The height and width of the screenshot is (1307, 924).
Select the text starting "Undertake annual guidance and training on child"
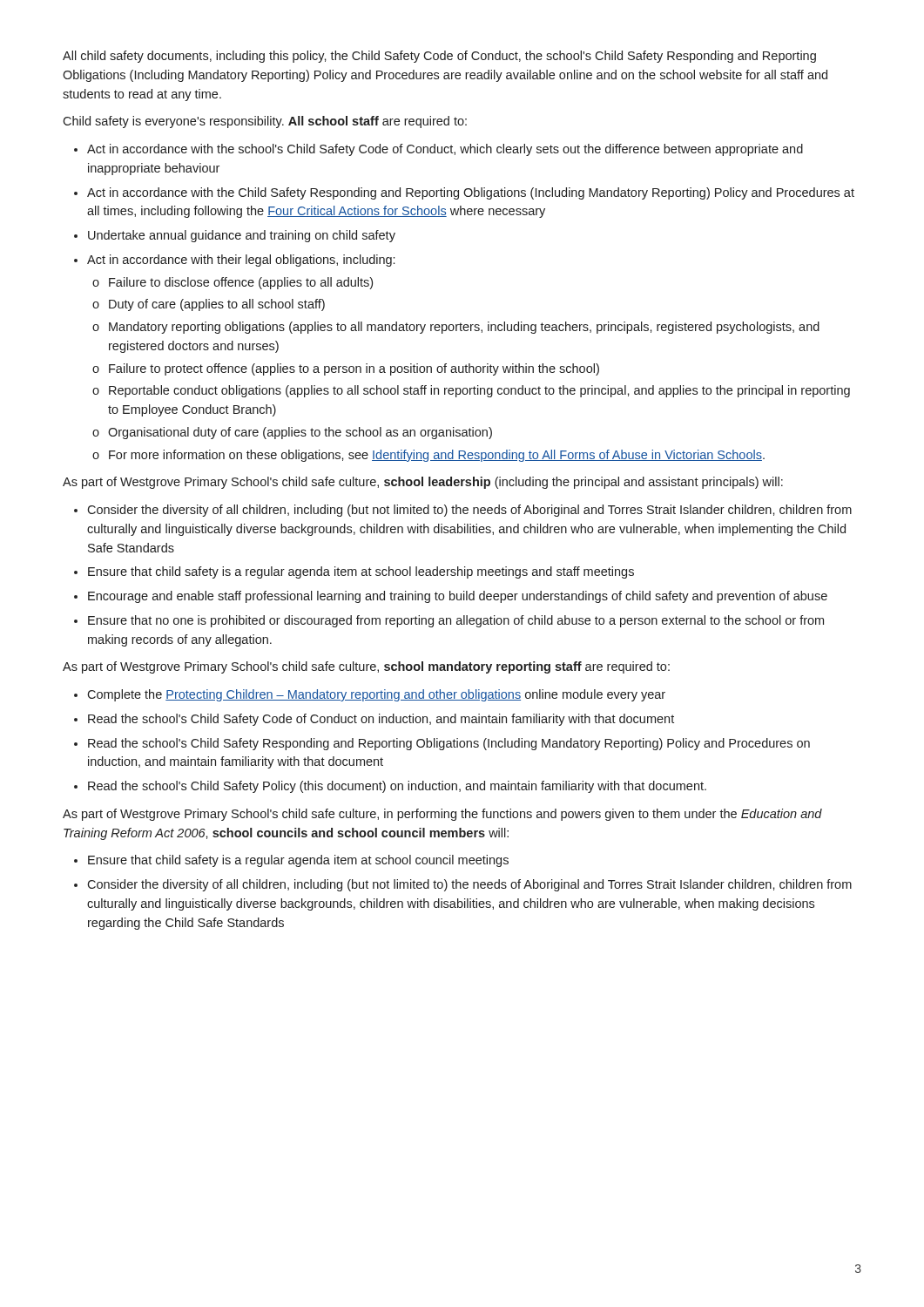click(x=242, y=236)
